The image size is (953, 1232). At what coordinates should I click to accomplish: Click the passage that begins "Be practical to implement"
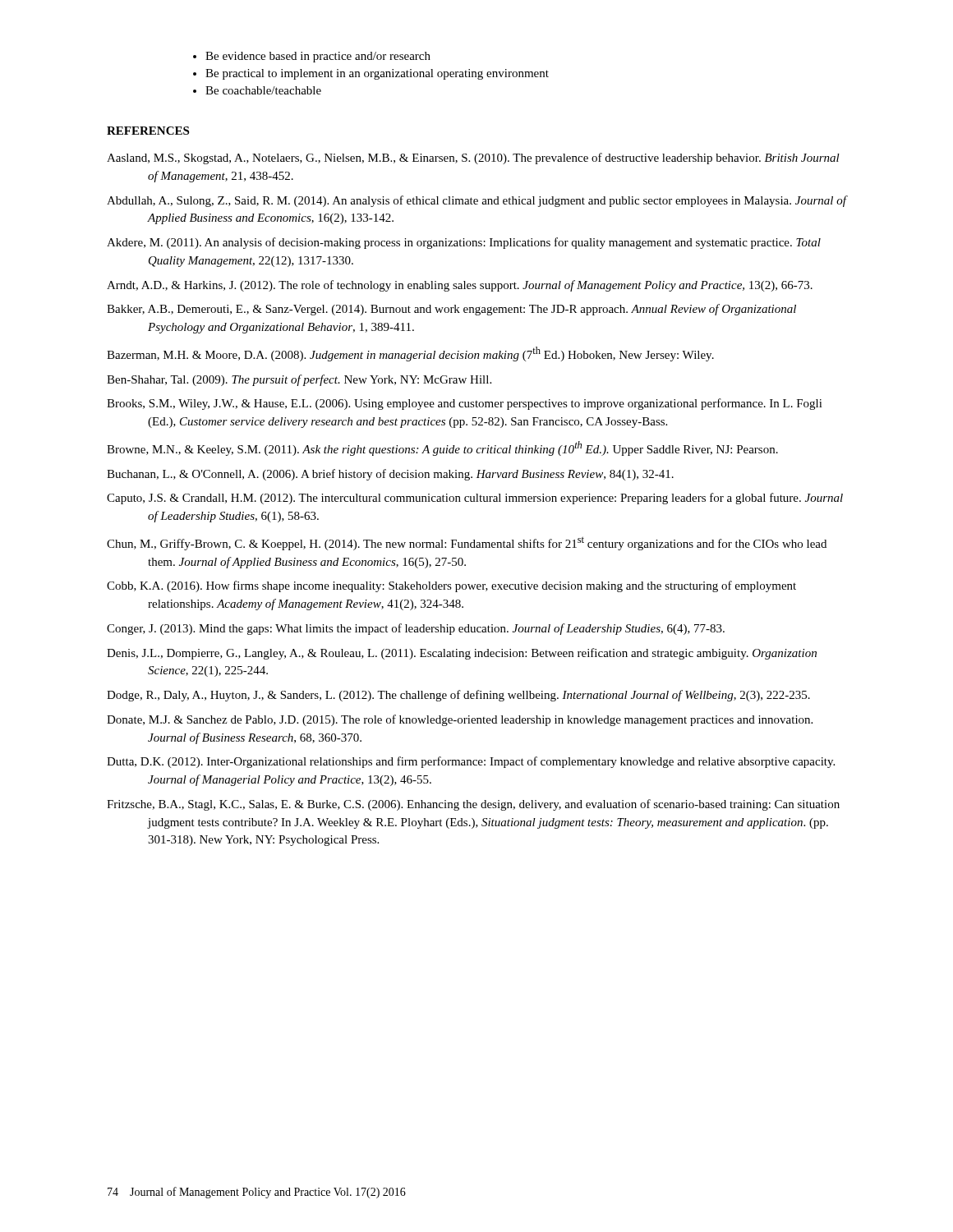tap(377, 73)
